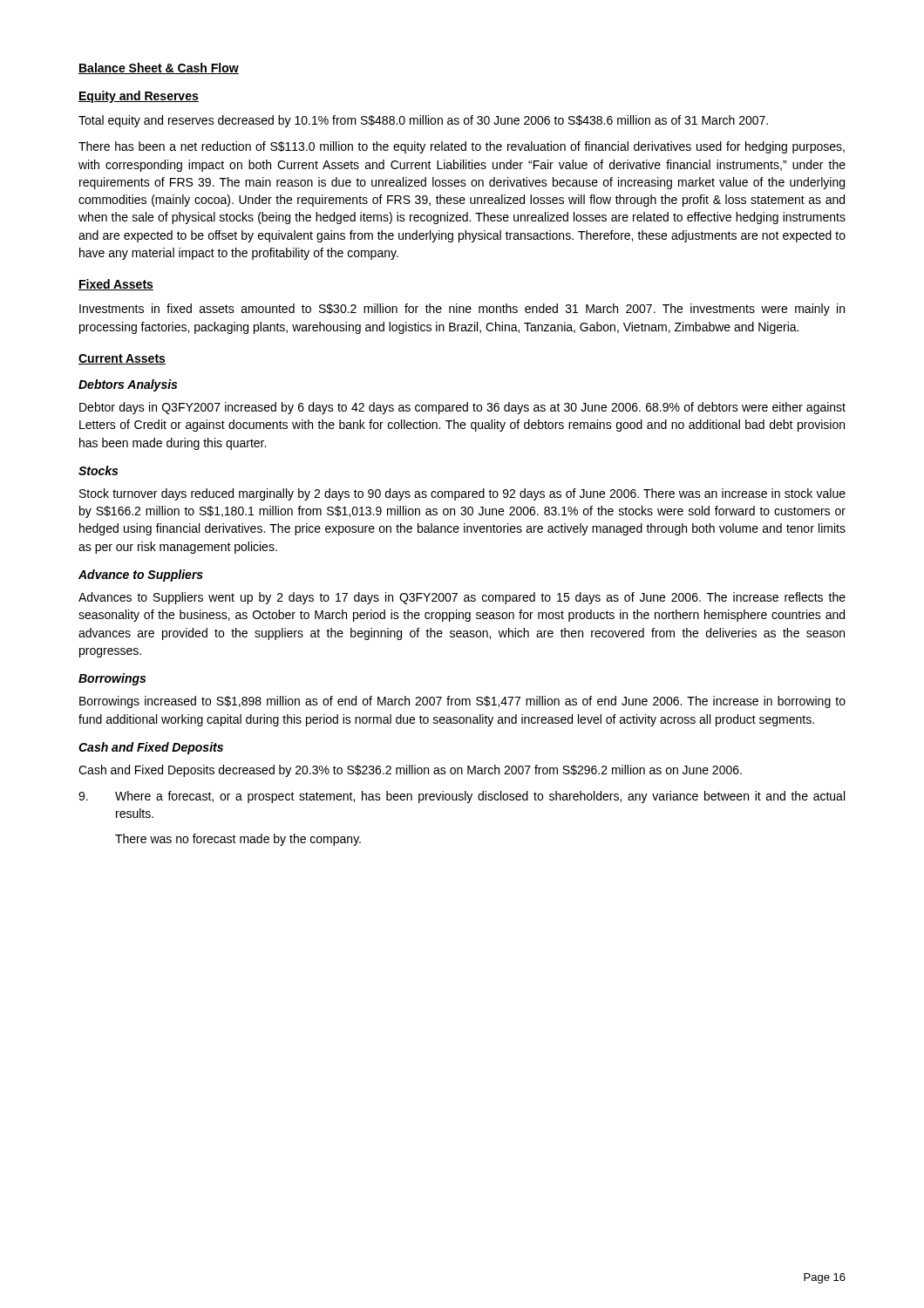This screenshot has height=1308, width=924.
Task: Navigate to the text starting "Advances to Suppliers went up by 2 days"
Action: click(462, 624)
